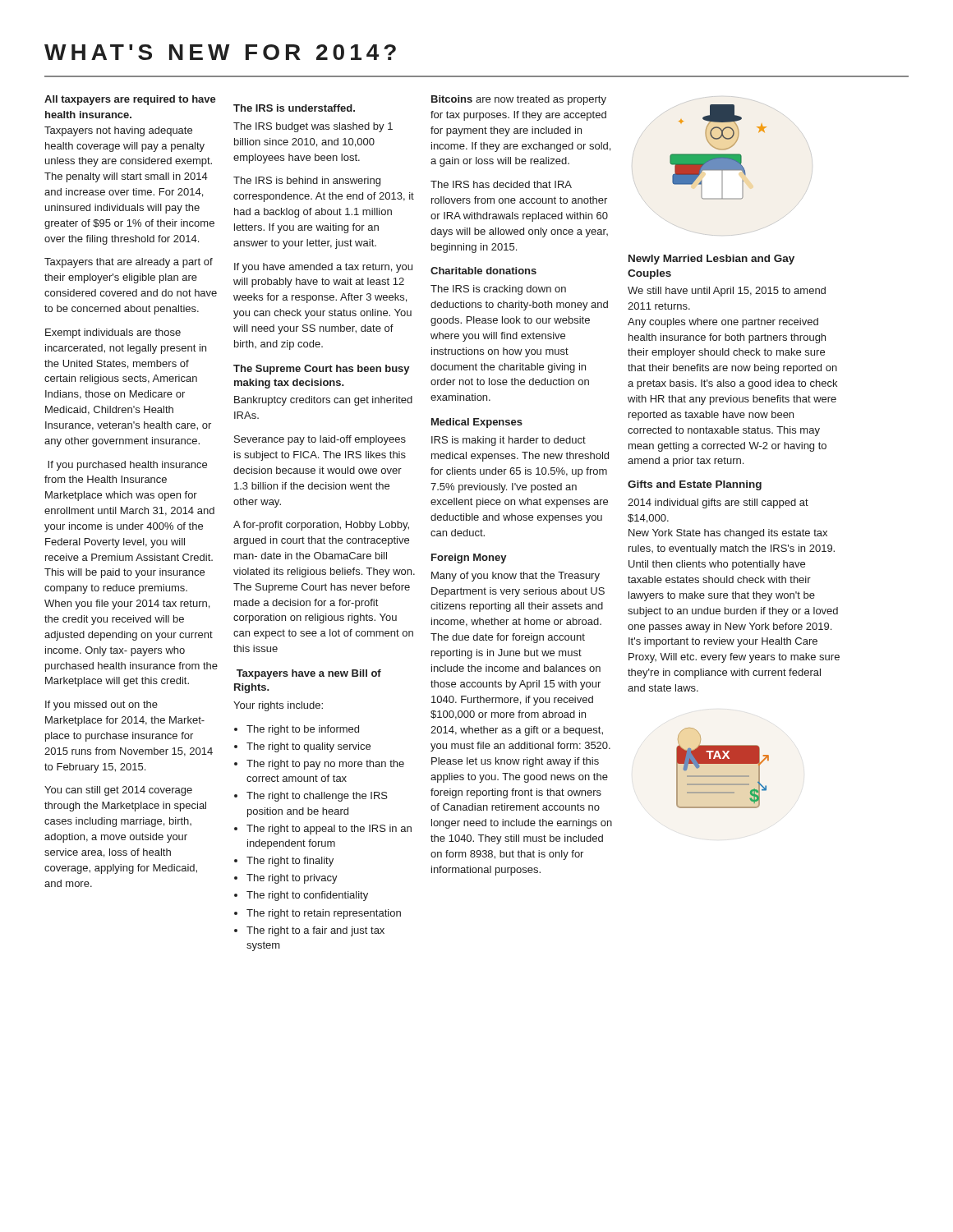This screenshot has height=1232, width=953.
Task: Locate the text "The right to quality service"
Action: pos(309,746)
